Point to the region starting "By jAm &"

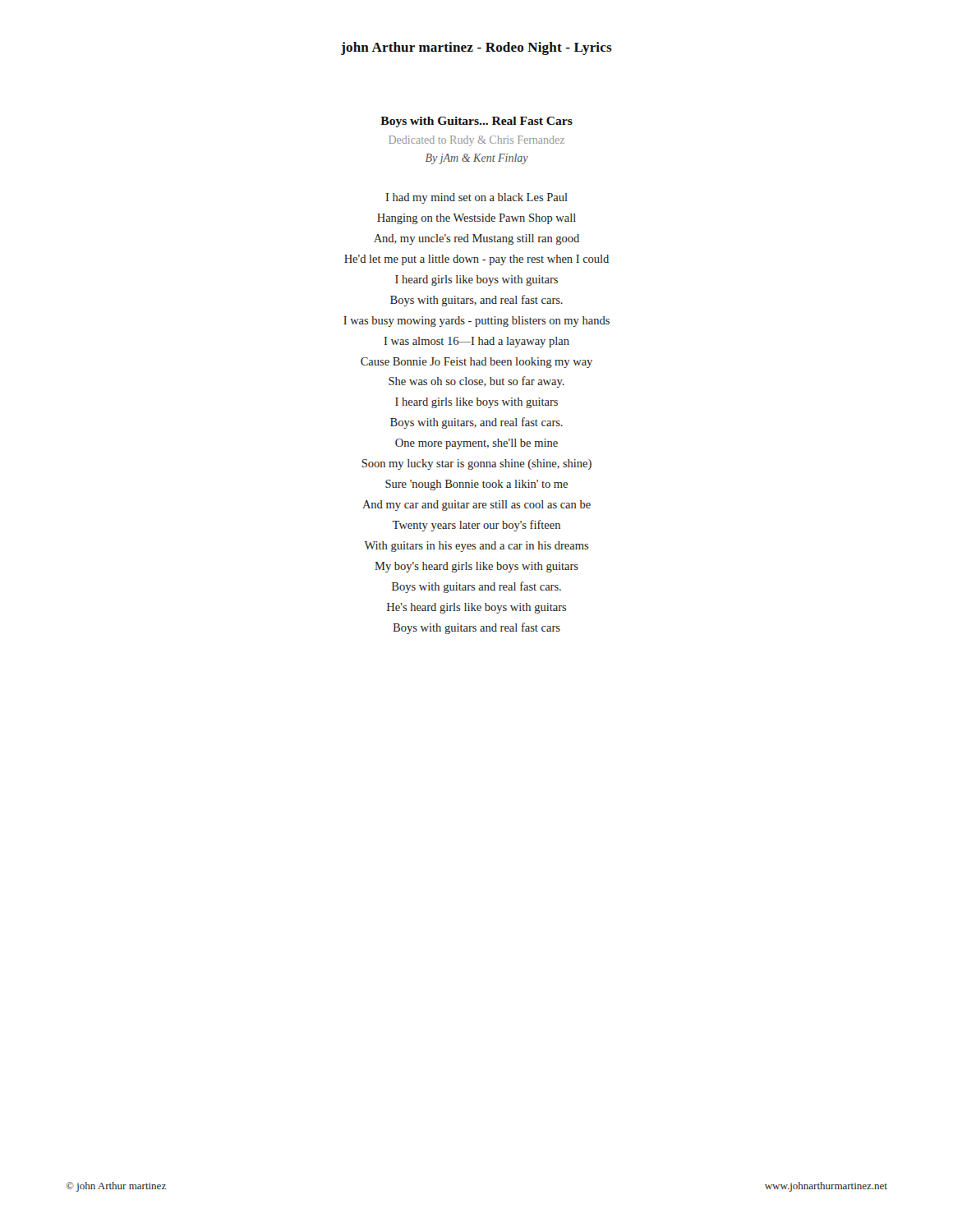tap(476, 158)
